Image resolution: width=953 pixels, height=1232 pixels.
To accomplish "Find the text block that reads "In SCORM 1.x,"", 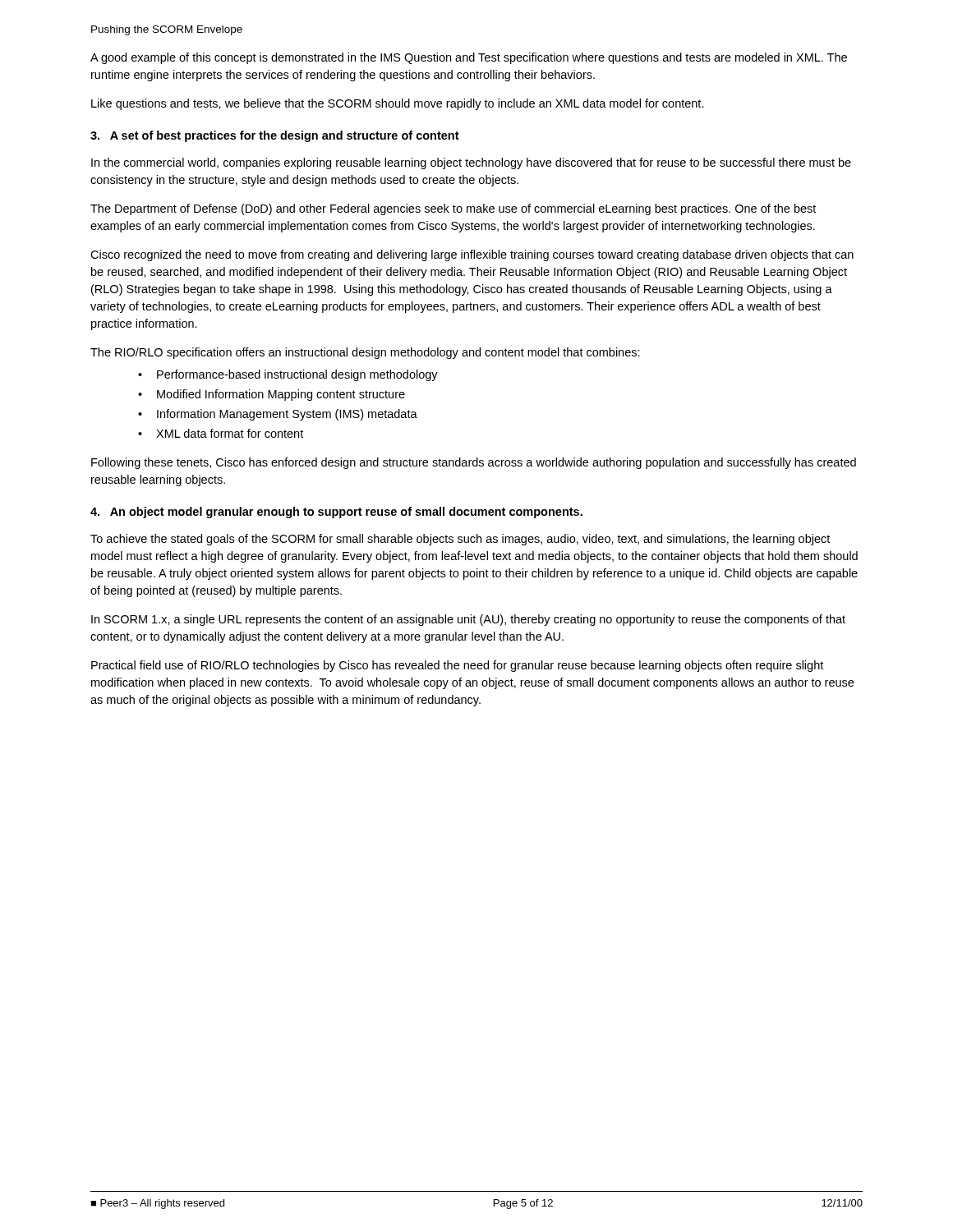I will click(x=476, y=629).
